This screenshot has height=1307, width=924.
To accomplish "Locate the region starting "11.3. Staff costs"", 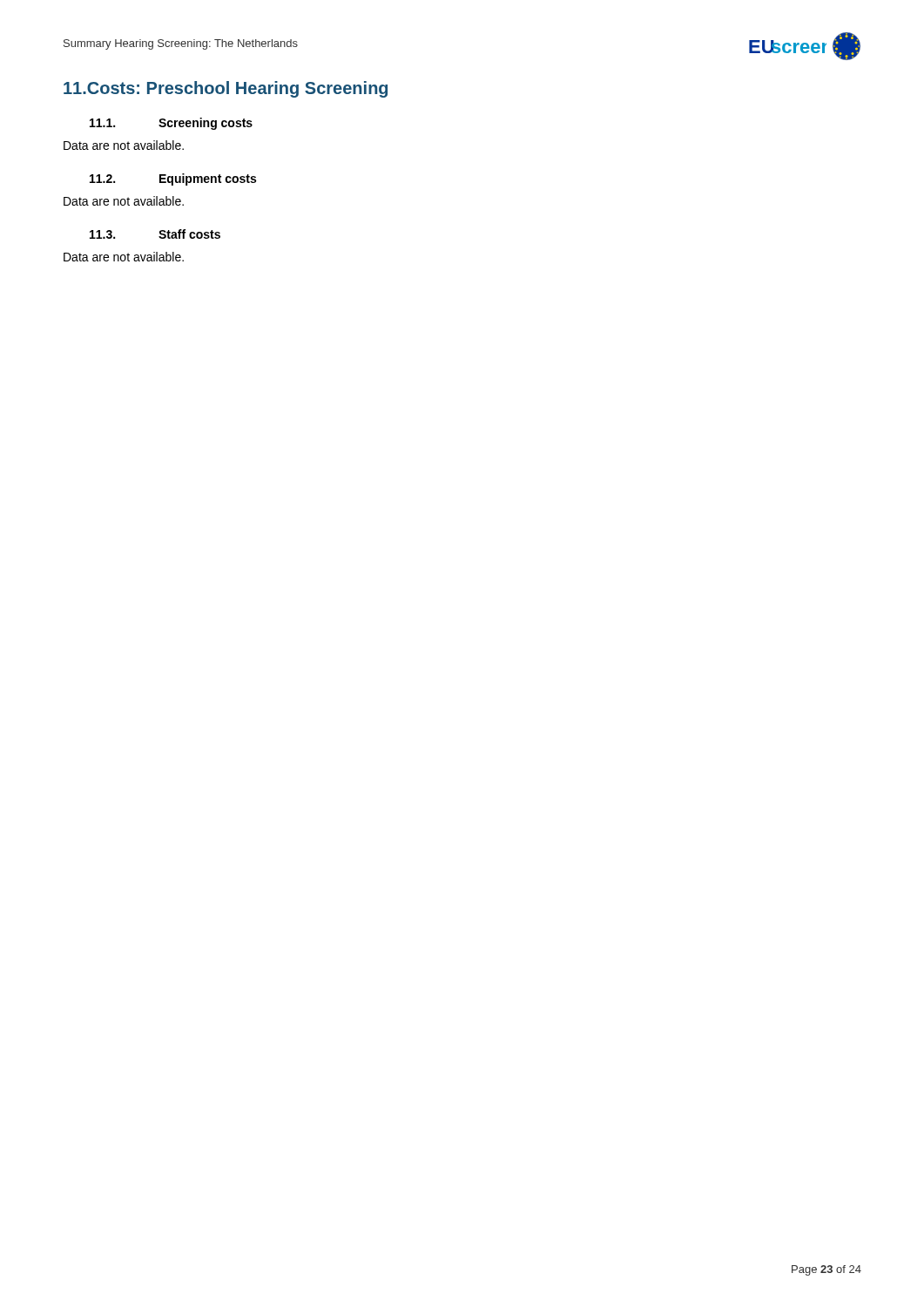I will point(155,234).
